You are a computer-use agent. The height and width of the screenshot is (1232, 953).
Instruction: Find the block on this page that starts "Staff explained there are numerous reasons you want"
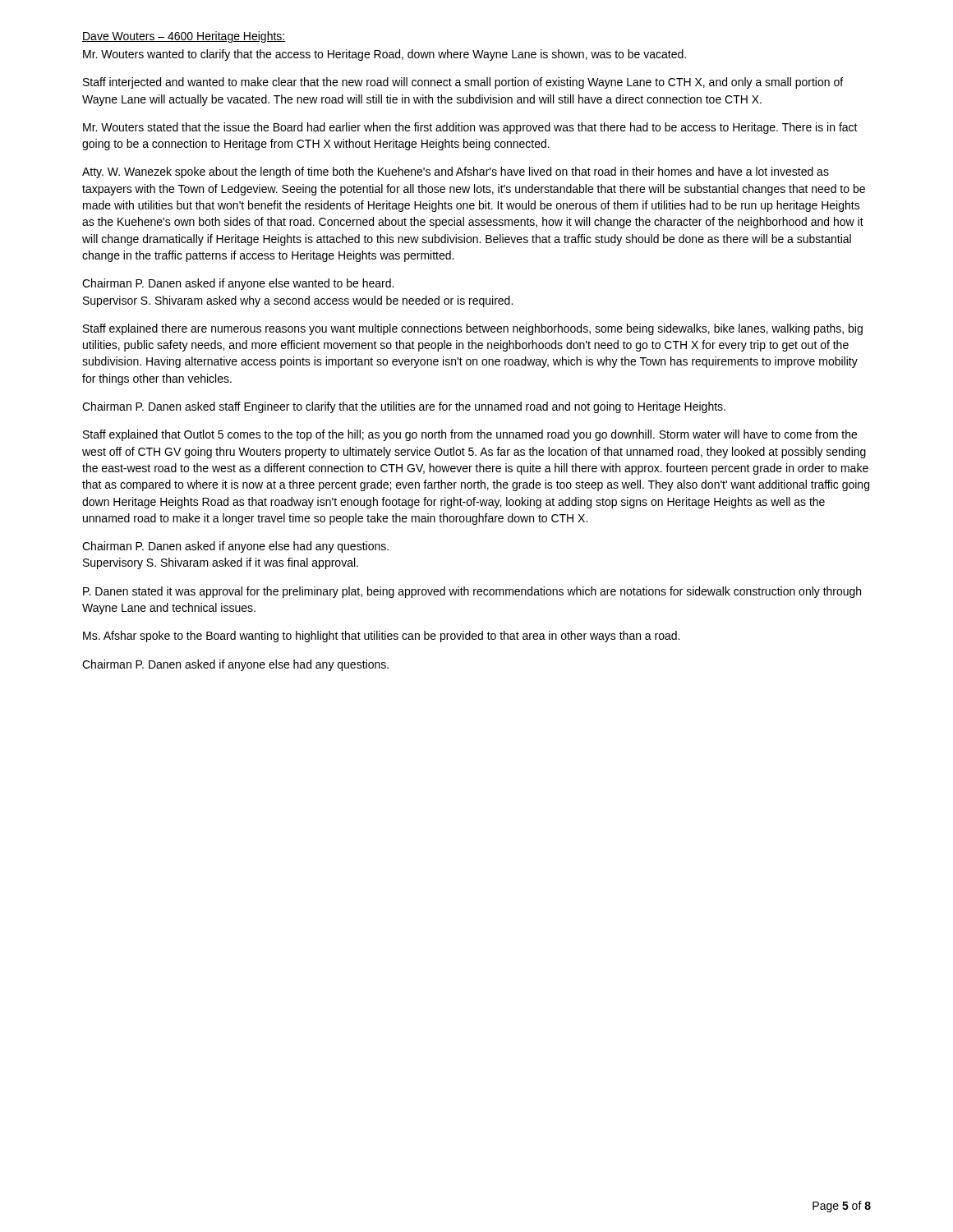(x=476, y=354)
